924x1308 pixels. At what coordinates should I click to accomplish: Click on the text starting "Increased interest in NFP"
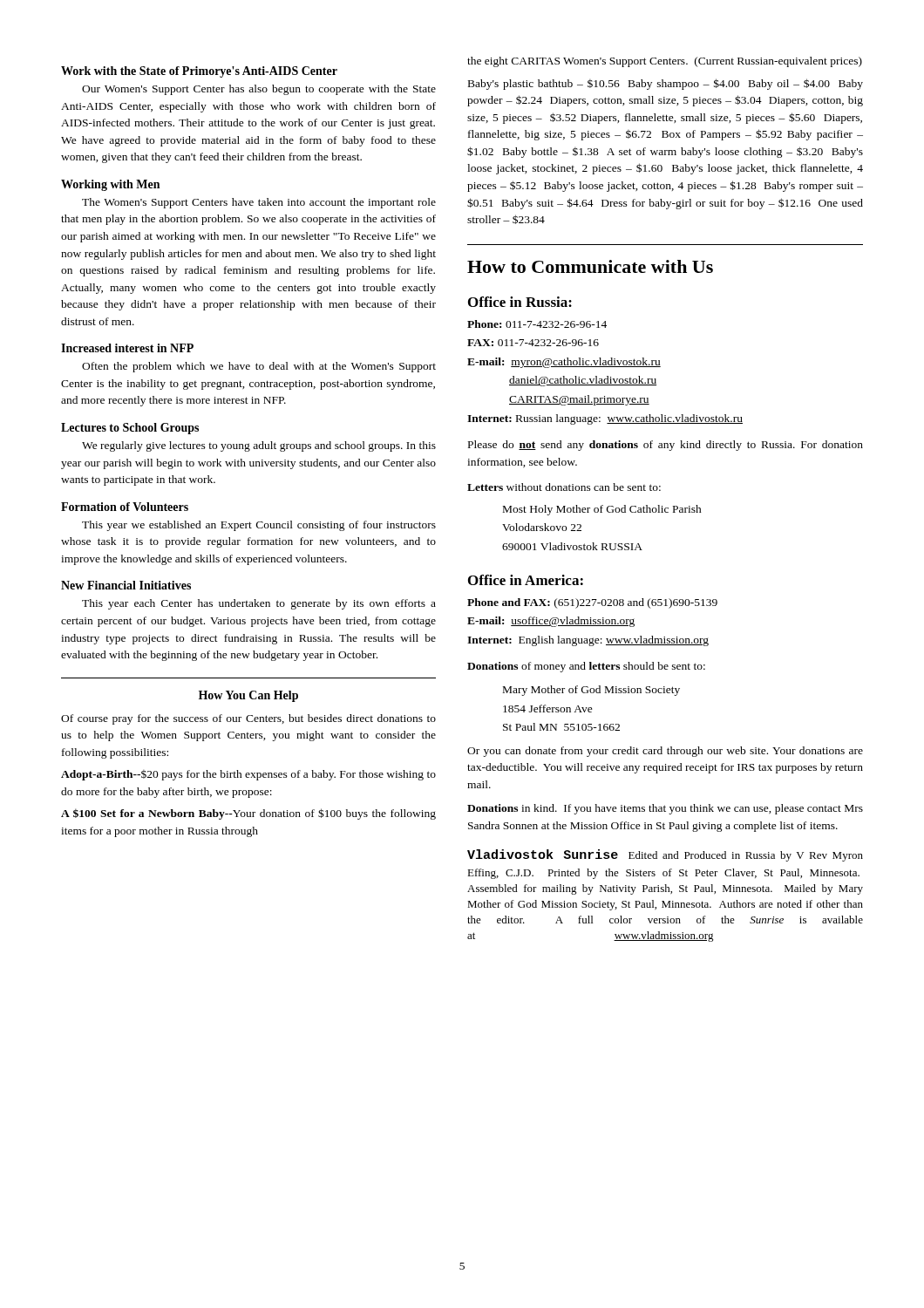click(x=127, y=349)
